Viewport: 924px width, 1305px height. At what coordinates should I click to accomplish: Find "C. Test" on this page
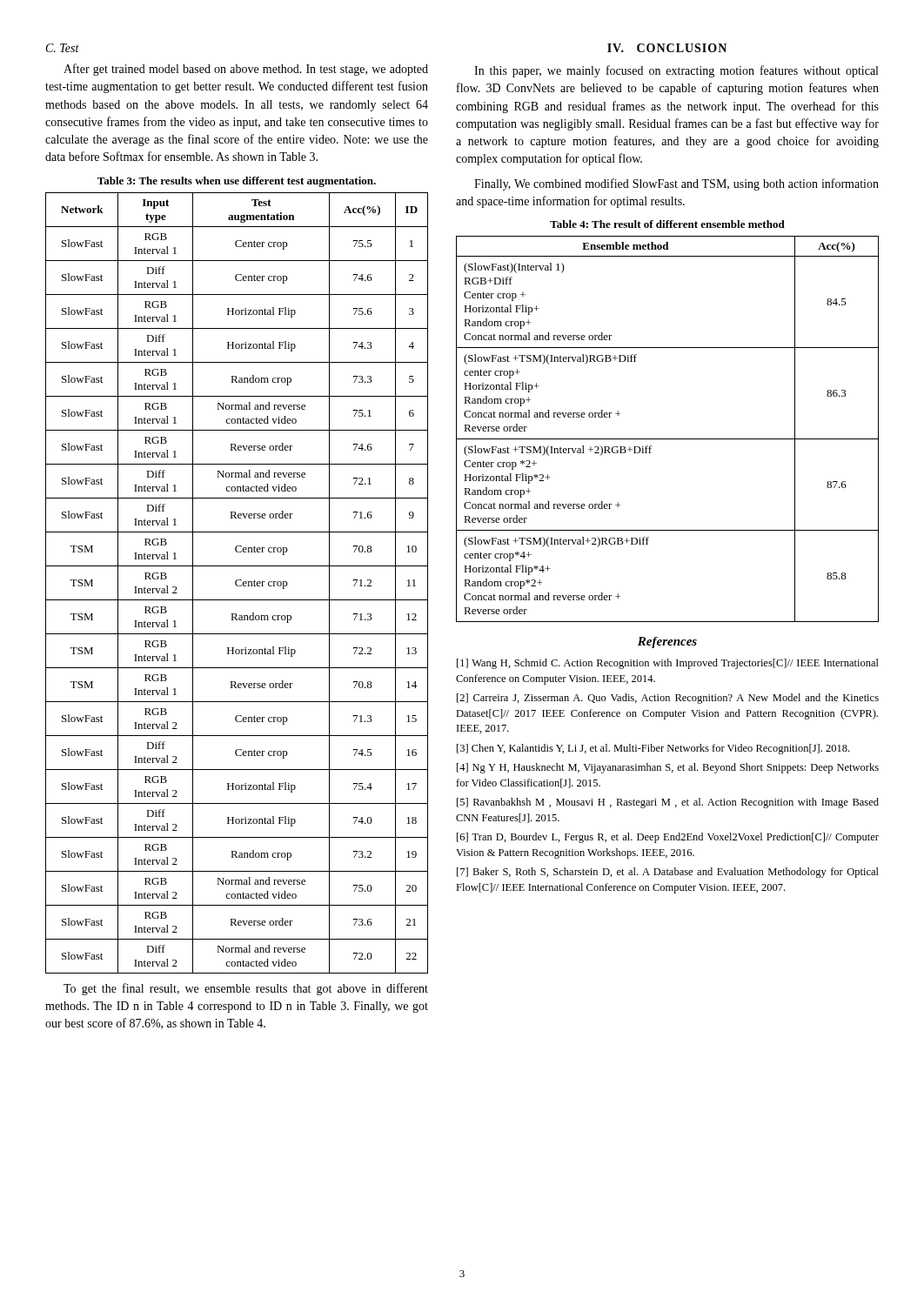click(62, 48)
